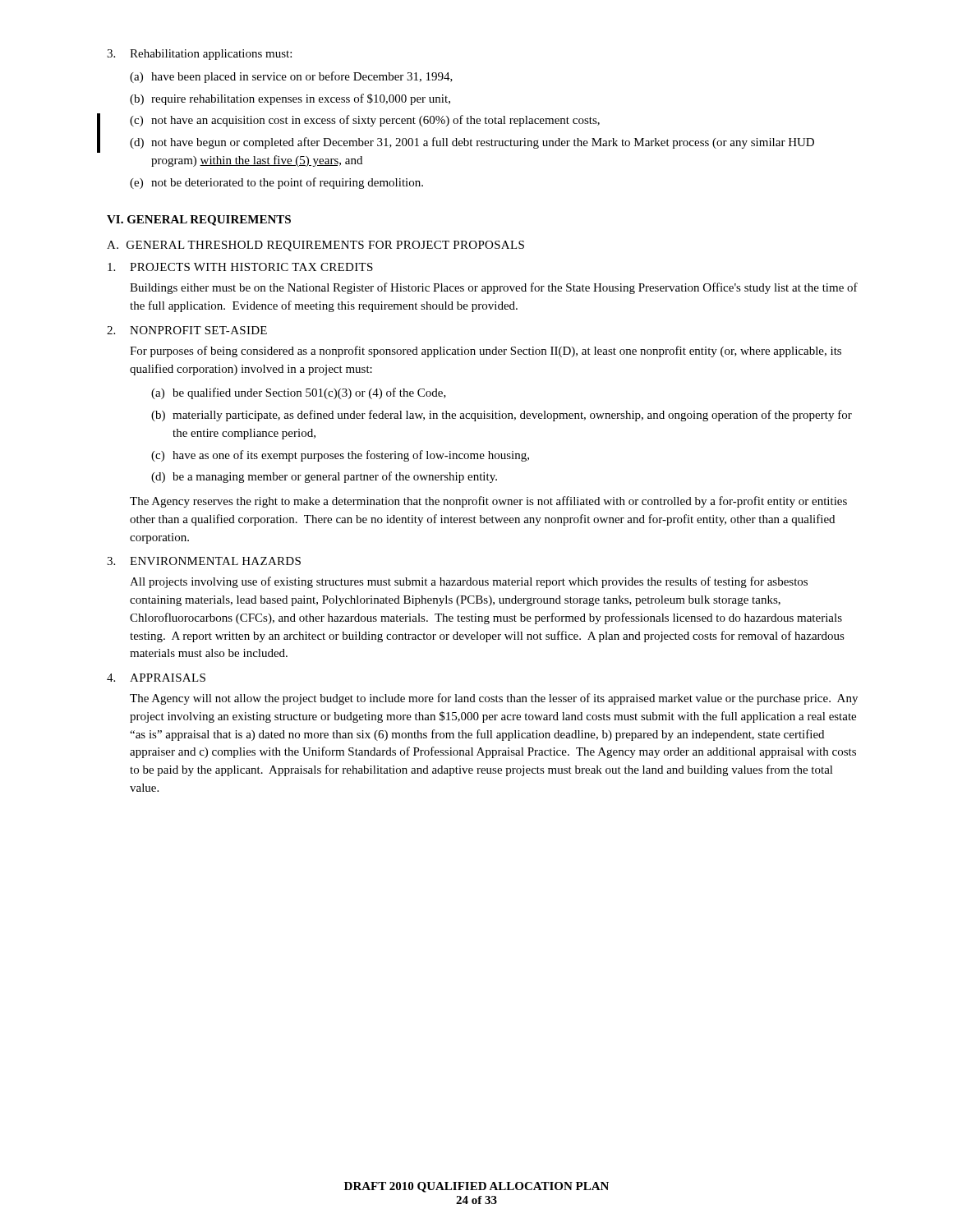953x1232 pixels.
Task: Find the list item containing "(e) not be"
Action: point(276,183)
